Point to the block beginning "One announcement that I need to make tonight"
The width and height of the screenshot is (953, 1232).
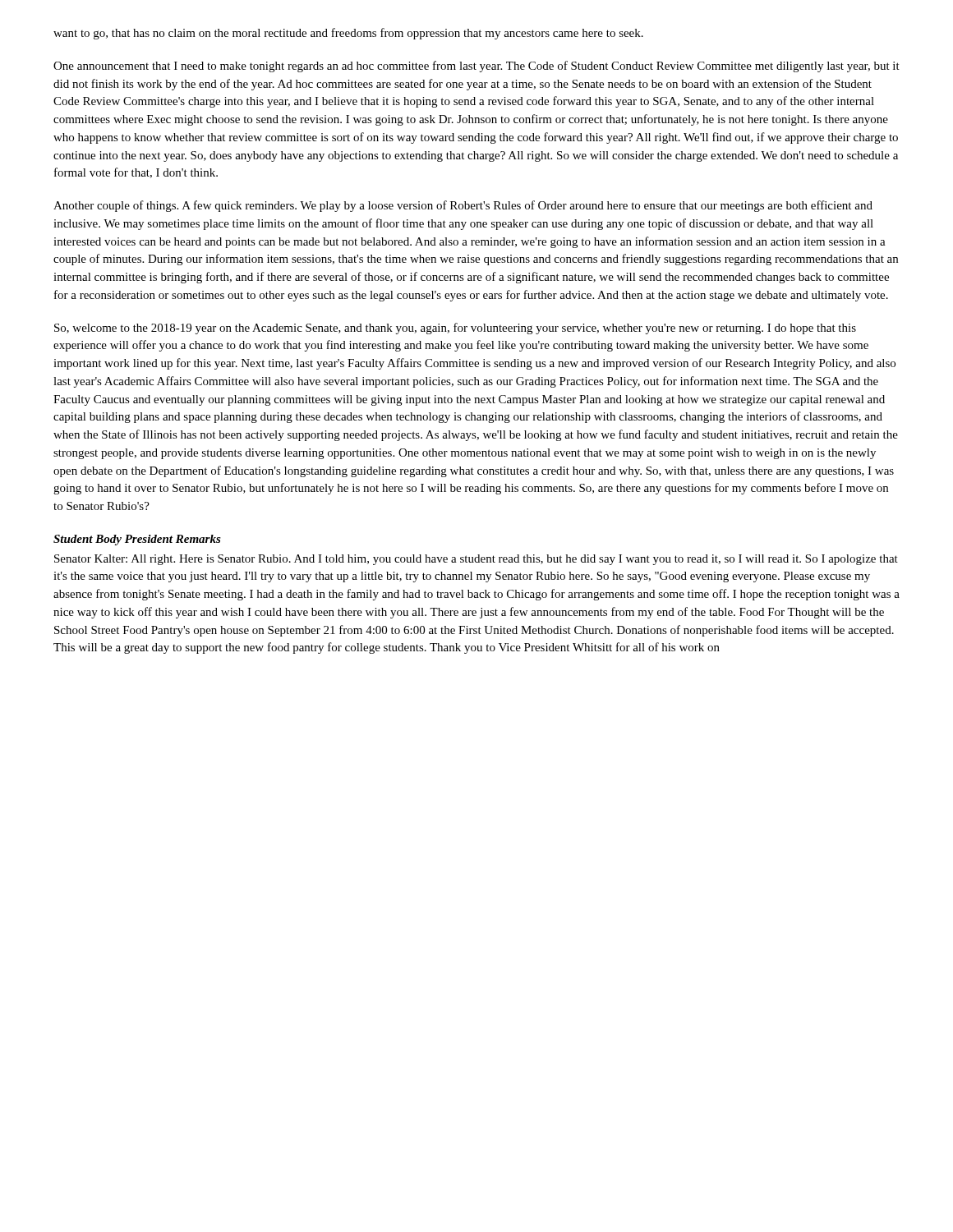tap(476, 119)
